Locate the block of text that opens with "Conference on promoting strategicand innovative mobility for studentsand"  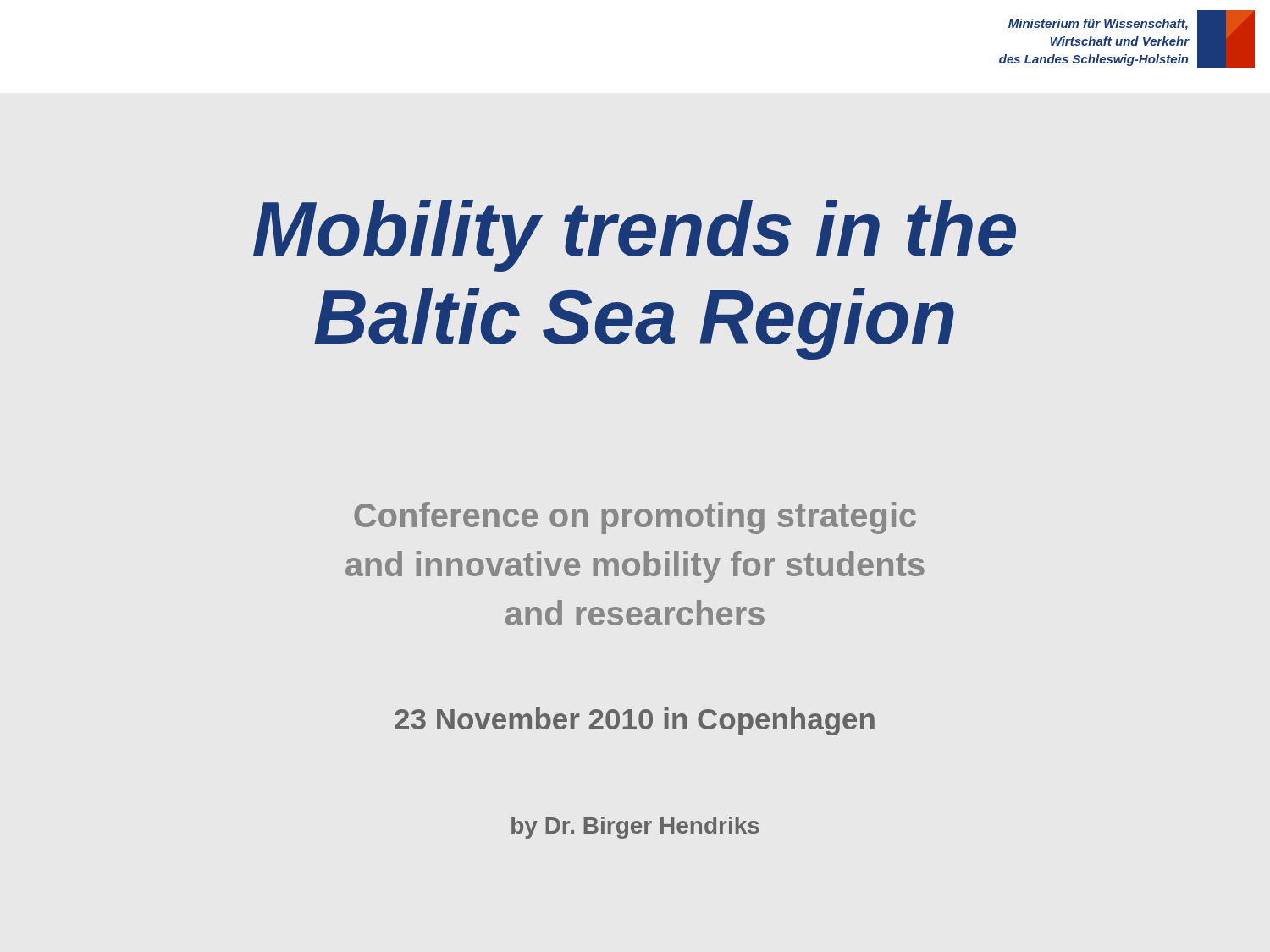[635, 564]
